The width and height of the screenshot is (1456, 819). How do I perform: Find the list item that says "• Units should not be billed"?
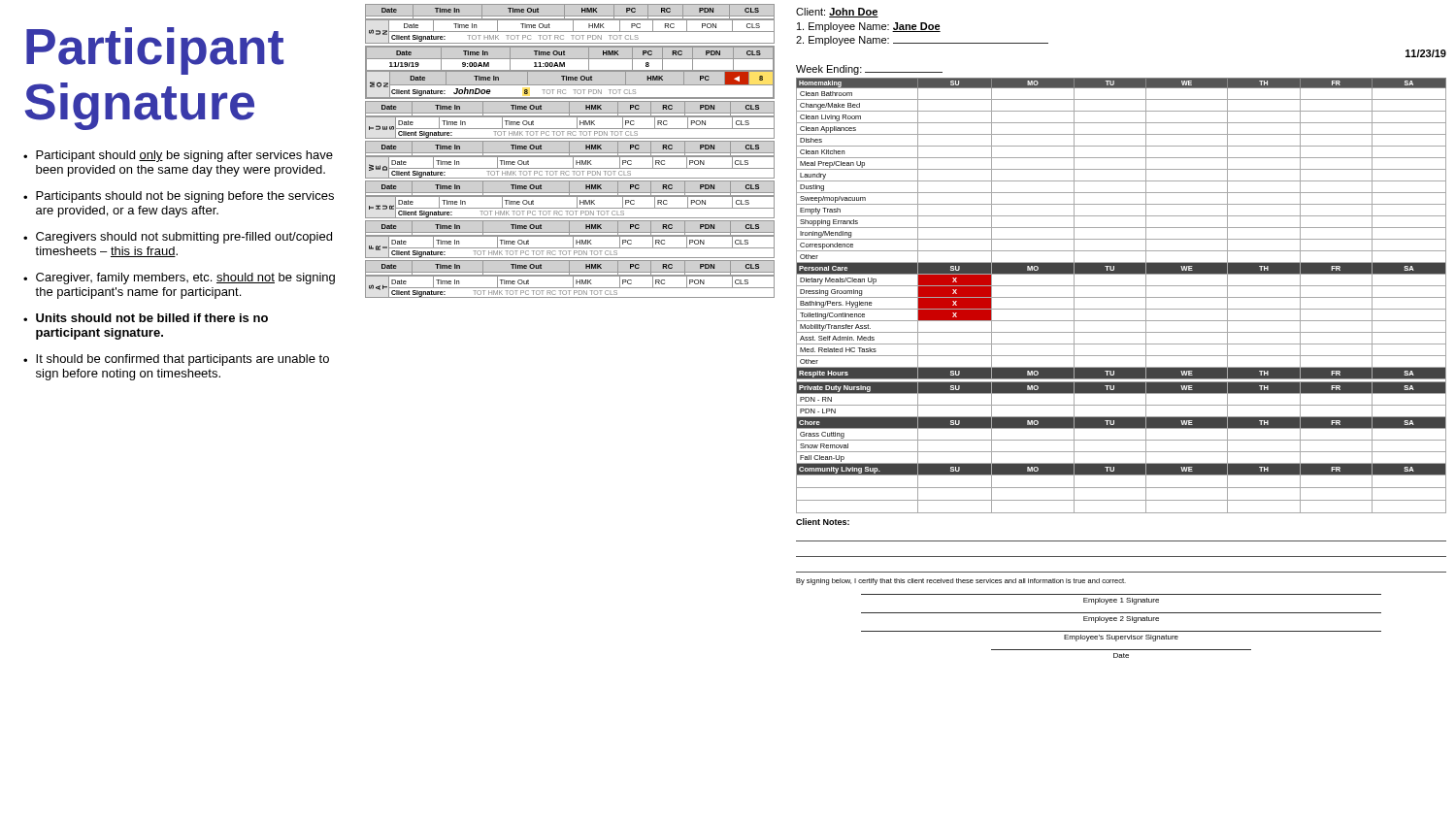tap(180, 325)
